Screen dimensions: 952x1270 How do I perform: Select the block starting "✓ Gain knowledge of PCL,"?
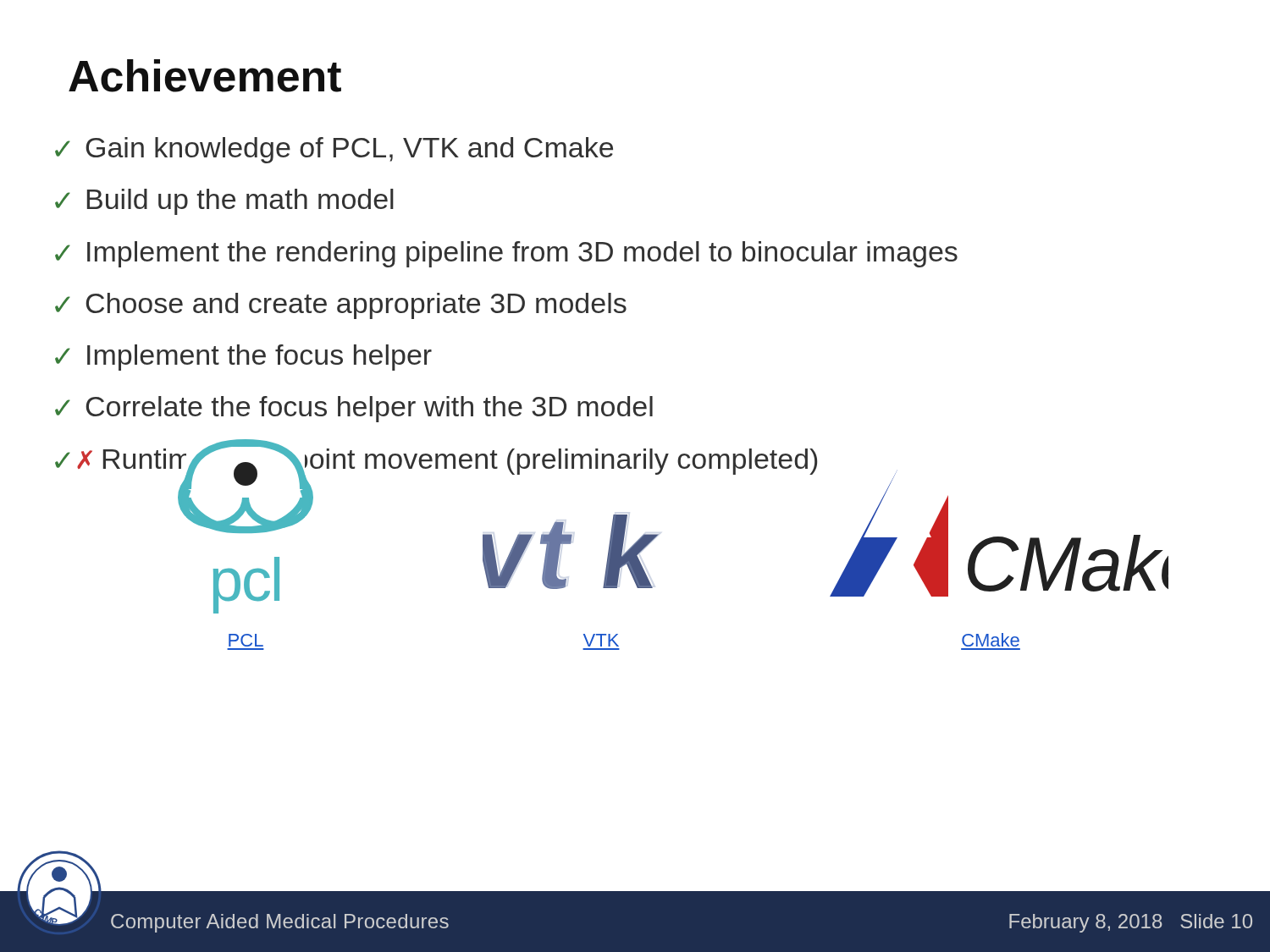(x=333, y=149)
